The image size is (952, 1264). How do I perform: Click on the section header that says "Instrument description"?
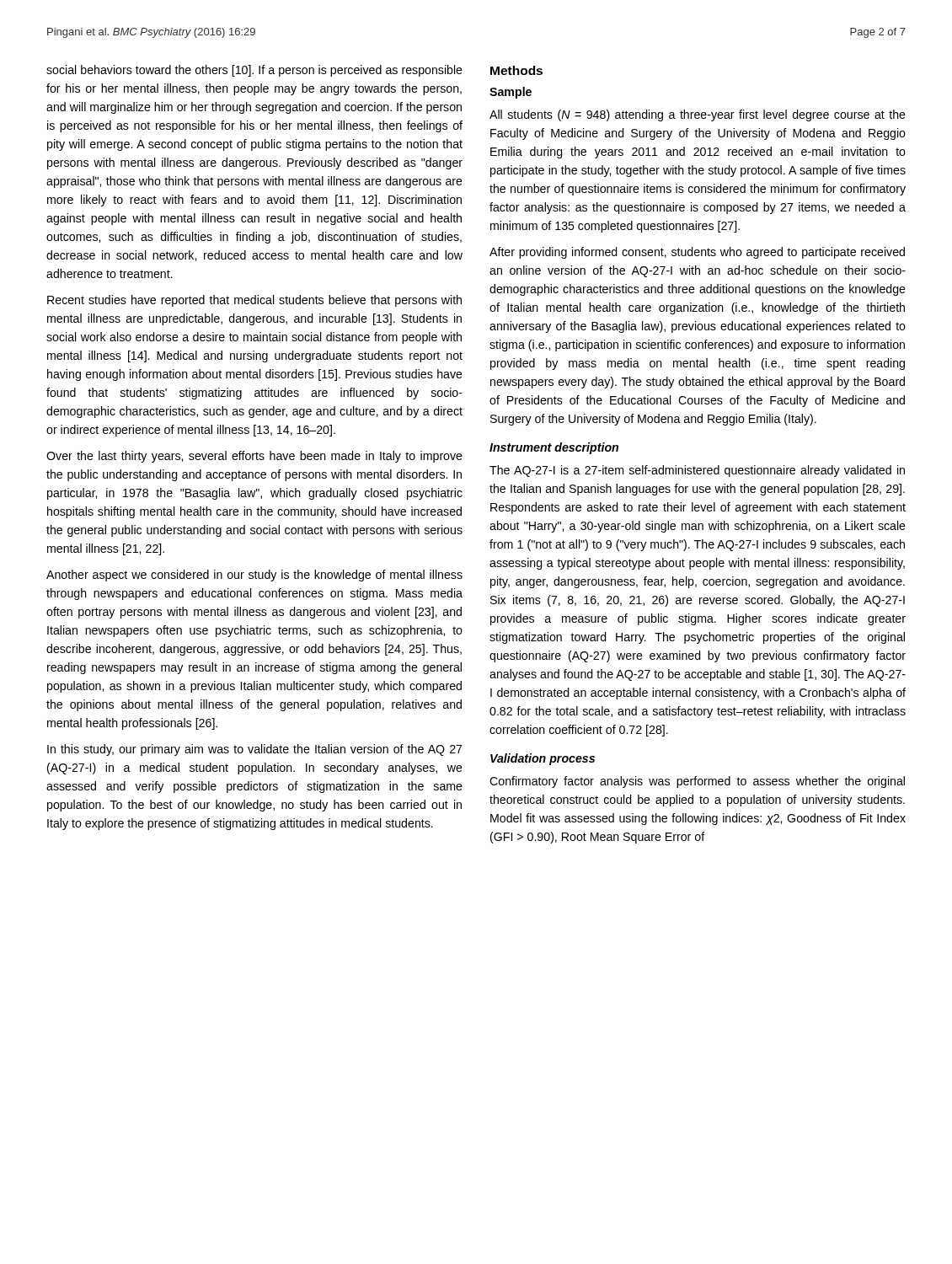coord(554,447)
